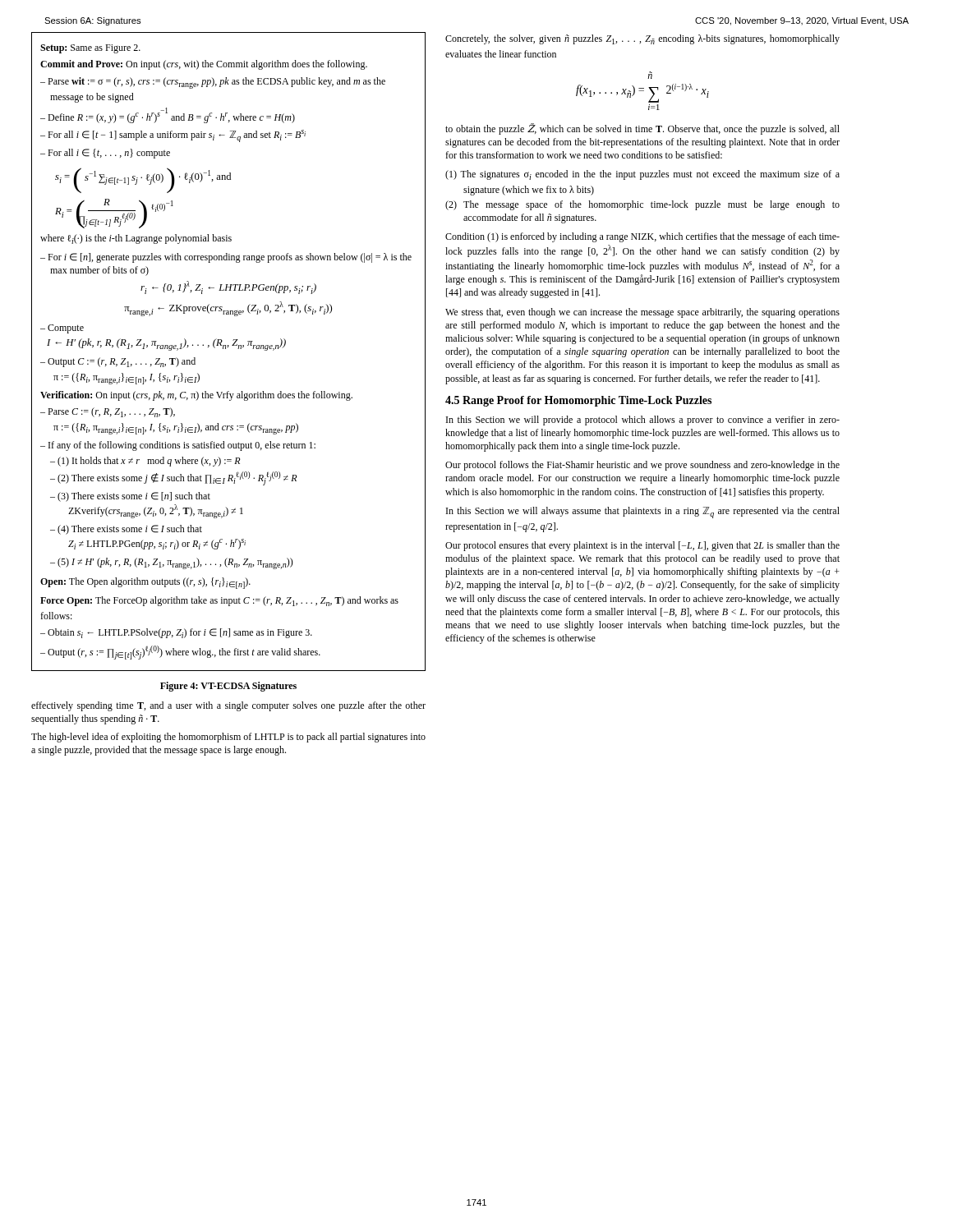
Task: Locate the text starting "4.5 Range Proof for Homomorphic Time-Lock Puzzles"
Action: [579, 400]
